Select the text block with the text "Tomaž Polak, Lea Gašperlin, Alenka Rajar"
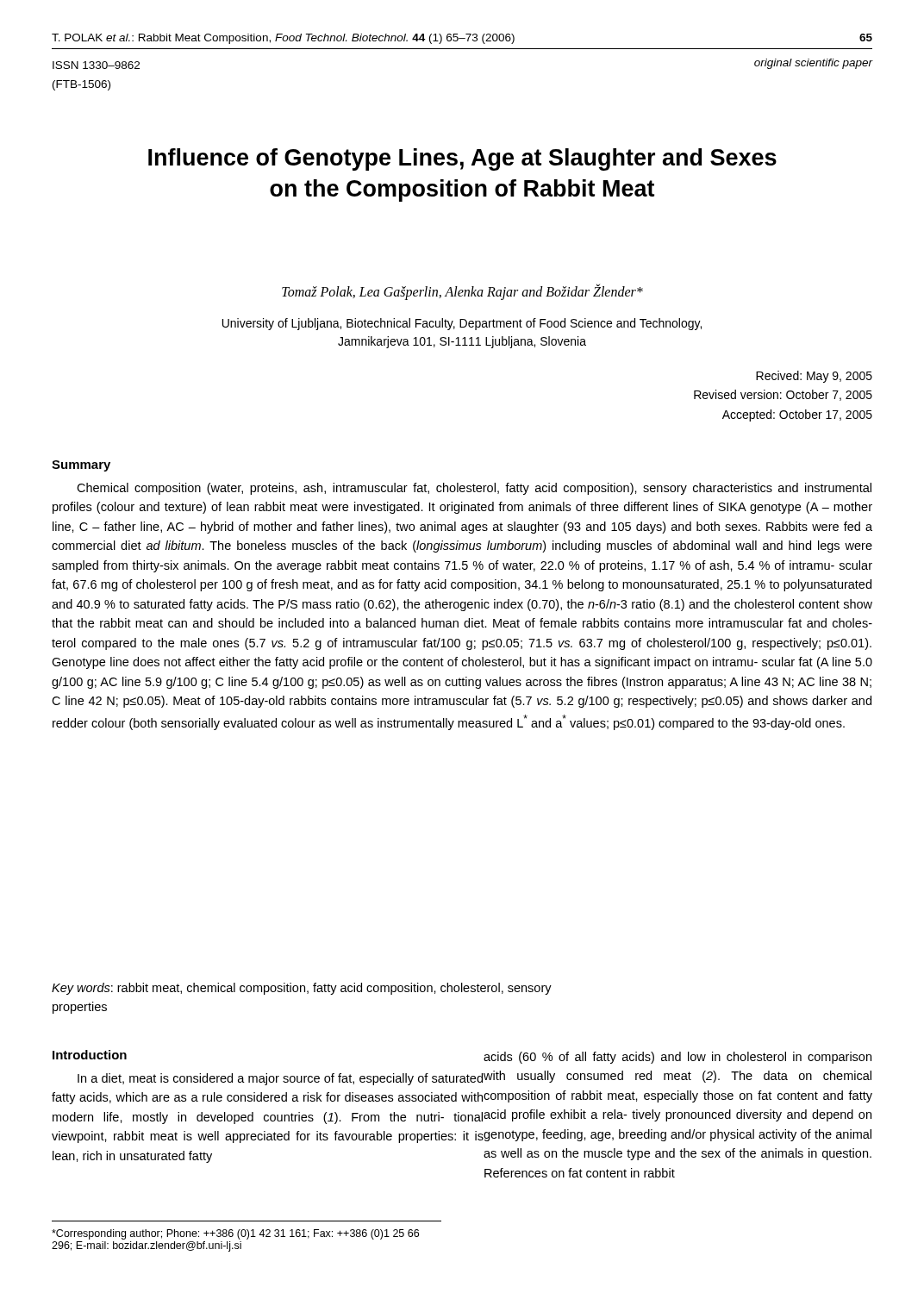Viewport: 924px width, 1293px height. click(462, 292)
